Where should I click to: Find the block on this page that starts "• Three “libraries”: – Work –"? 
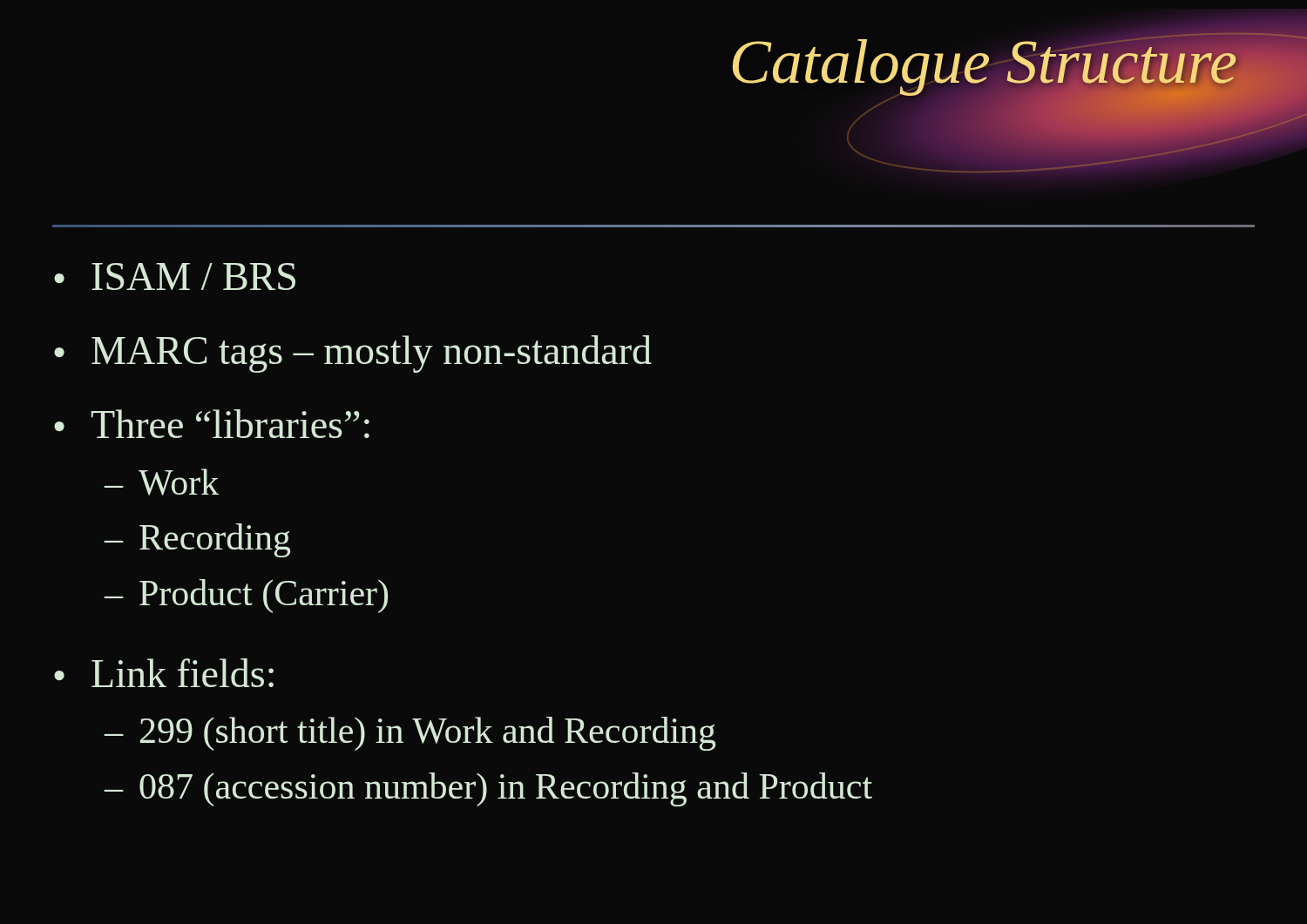point(221,513)
